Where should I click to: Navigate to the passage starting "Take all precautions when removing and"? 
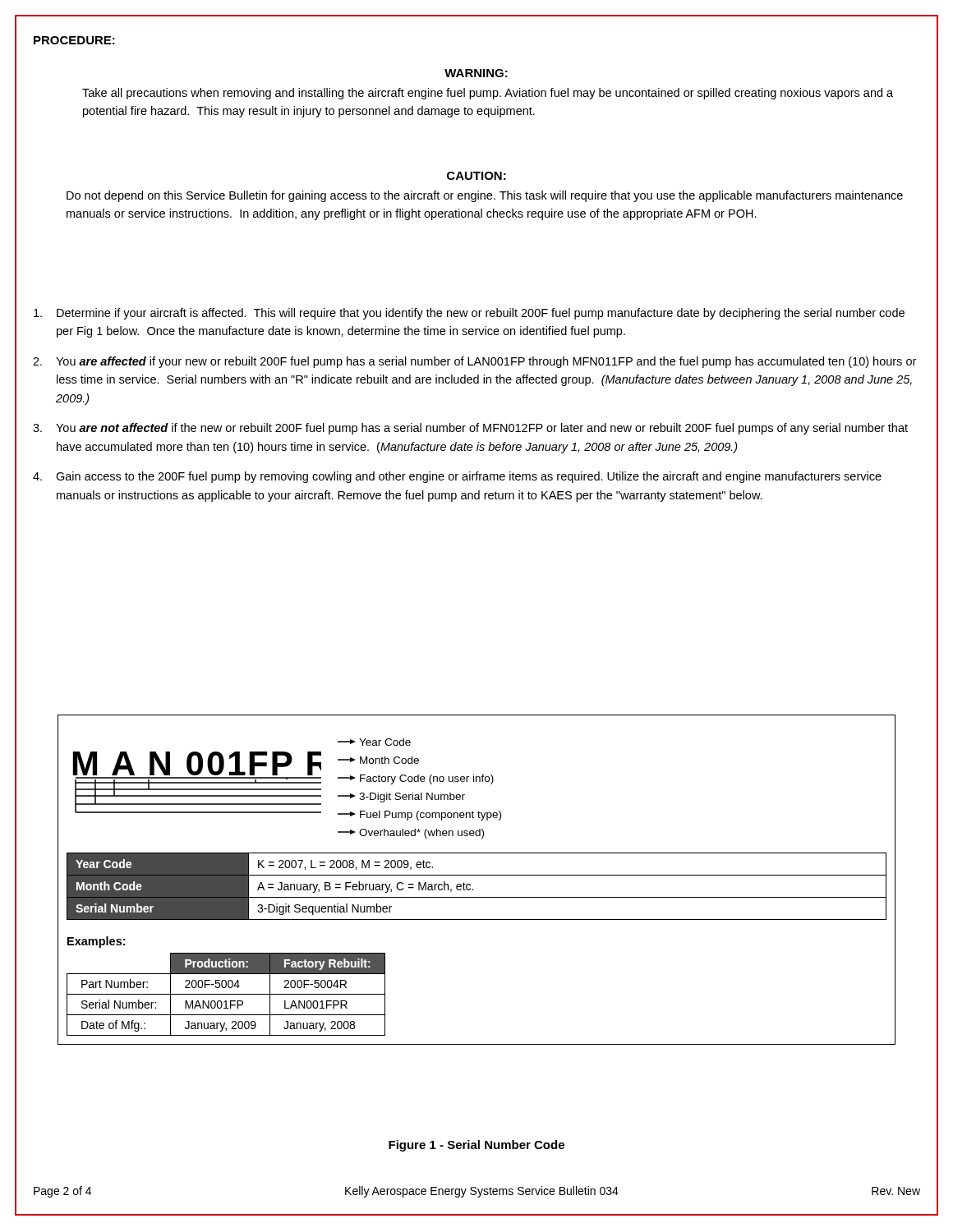(488, 102)
